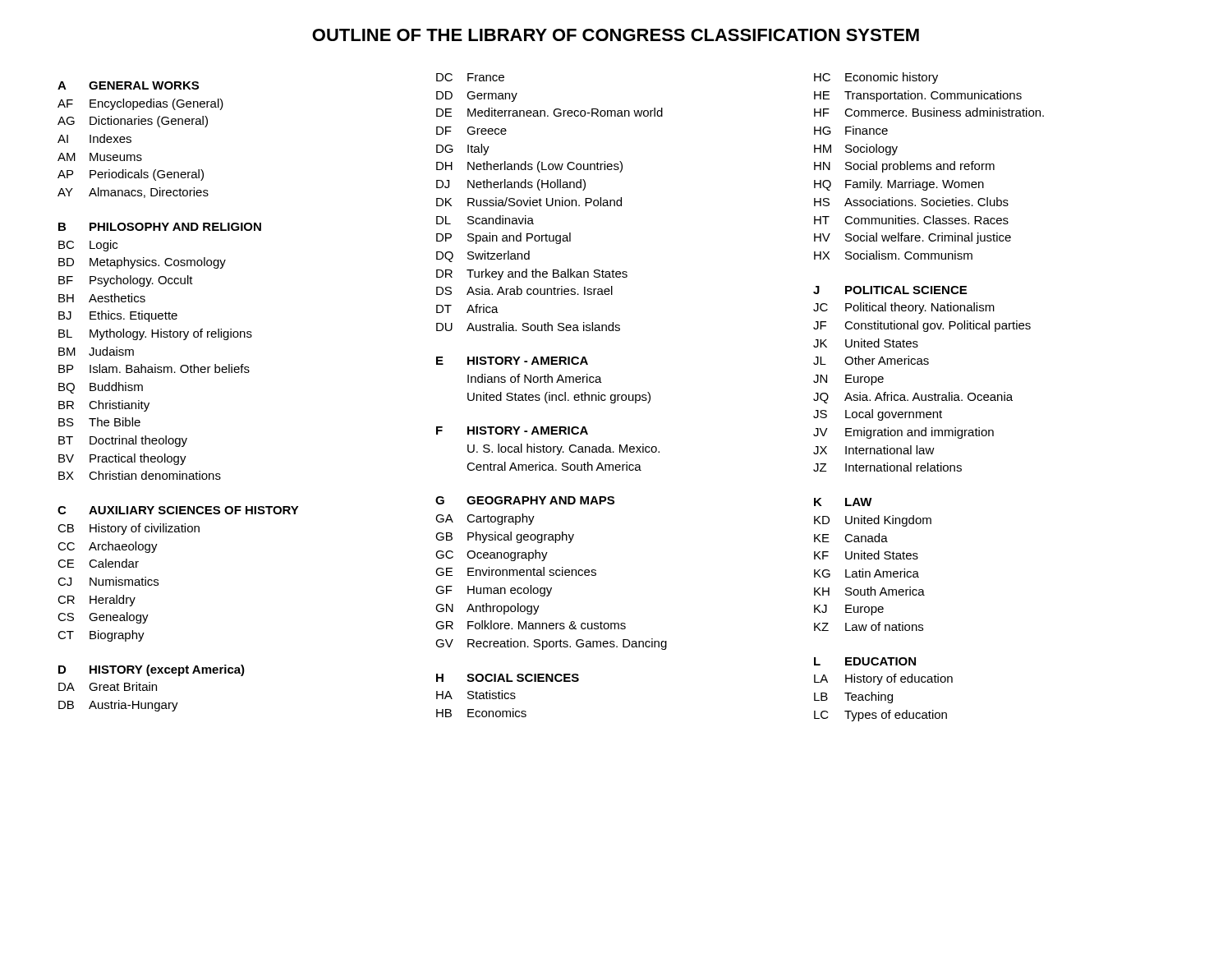The width and height of the screenshot is (1232, 953).
Task: Locate the table with the text "DCFrance DDGermany DEMediterranean. Greco-Roman"
Action: (616, 397)
